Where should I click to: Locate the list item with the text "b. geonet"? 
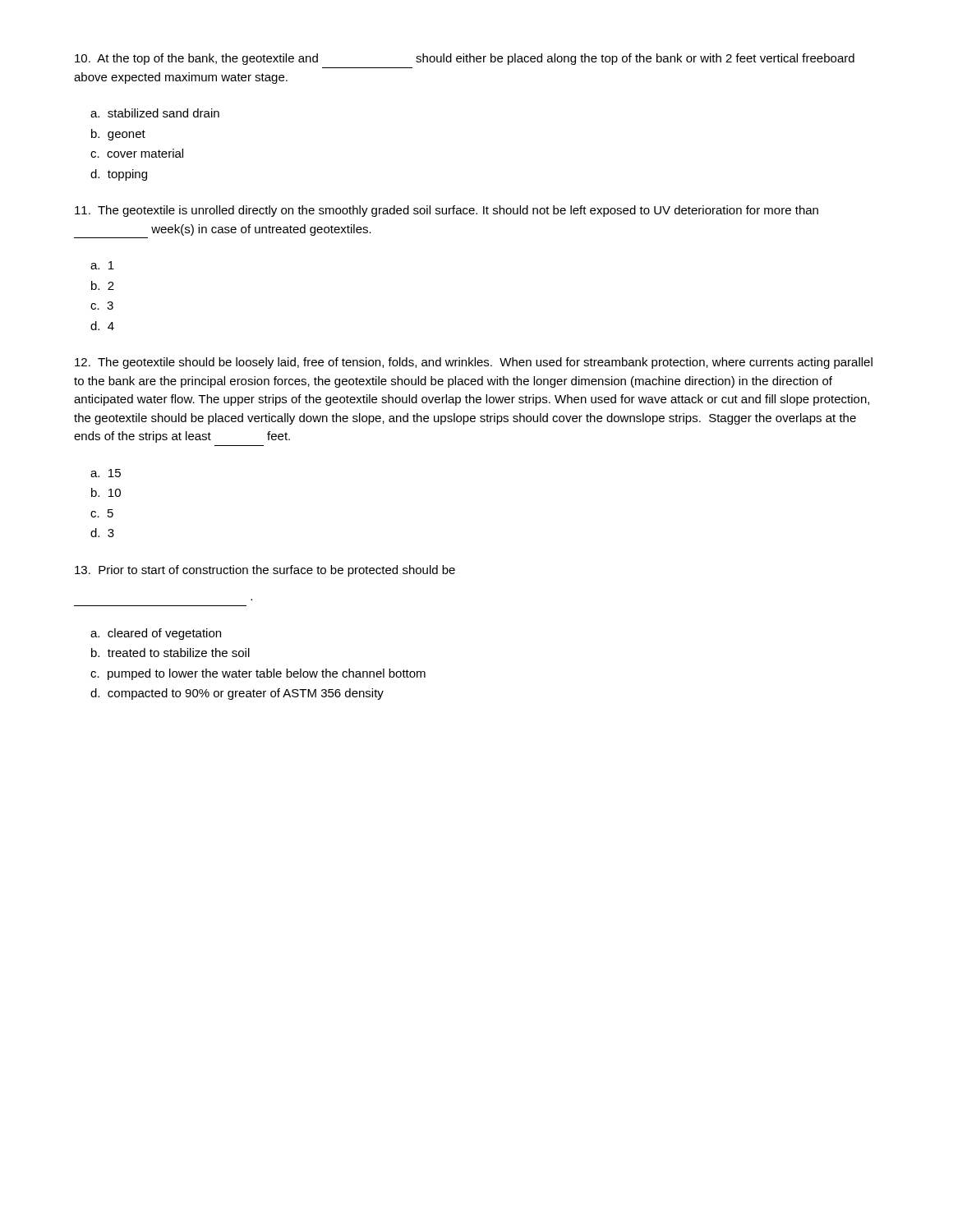pyautogui.click(x=118, y=133)
